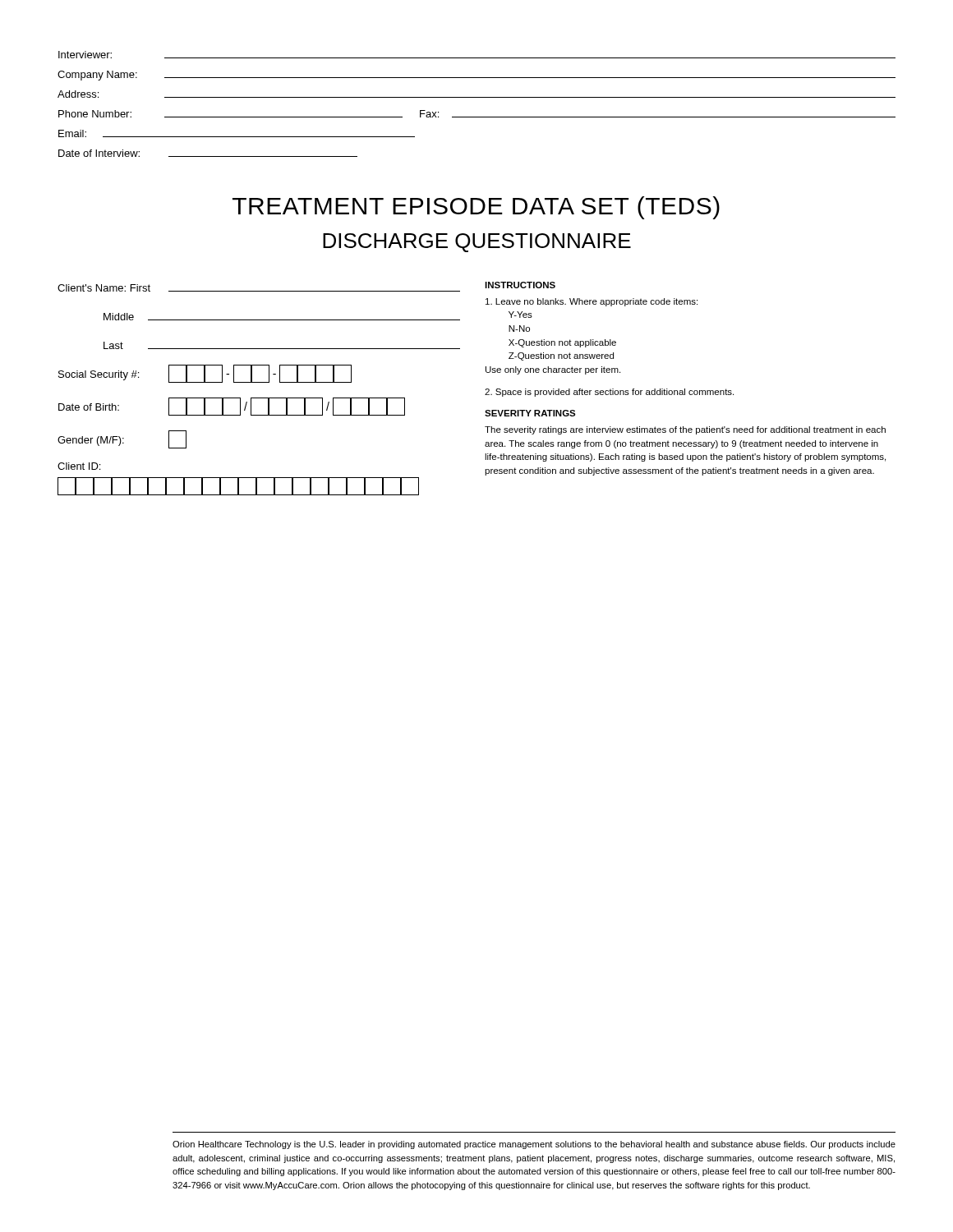Click on the text starting "DISCHARGE QUESTIONNAIRE"
The image size is (953, 1232).
coord(476,241)
